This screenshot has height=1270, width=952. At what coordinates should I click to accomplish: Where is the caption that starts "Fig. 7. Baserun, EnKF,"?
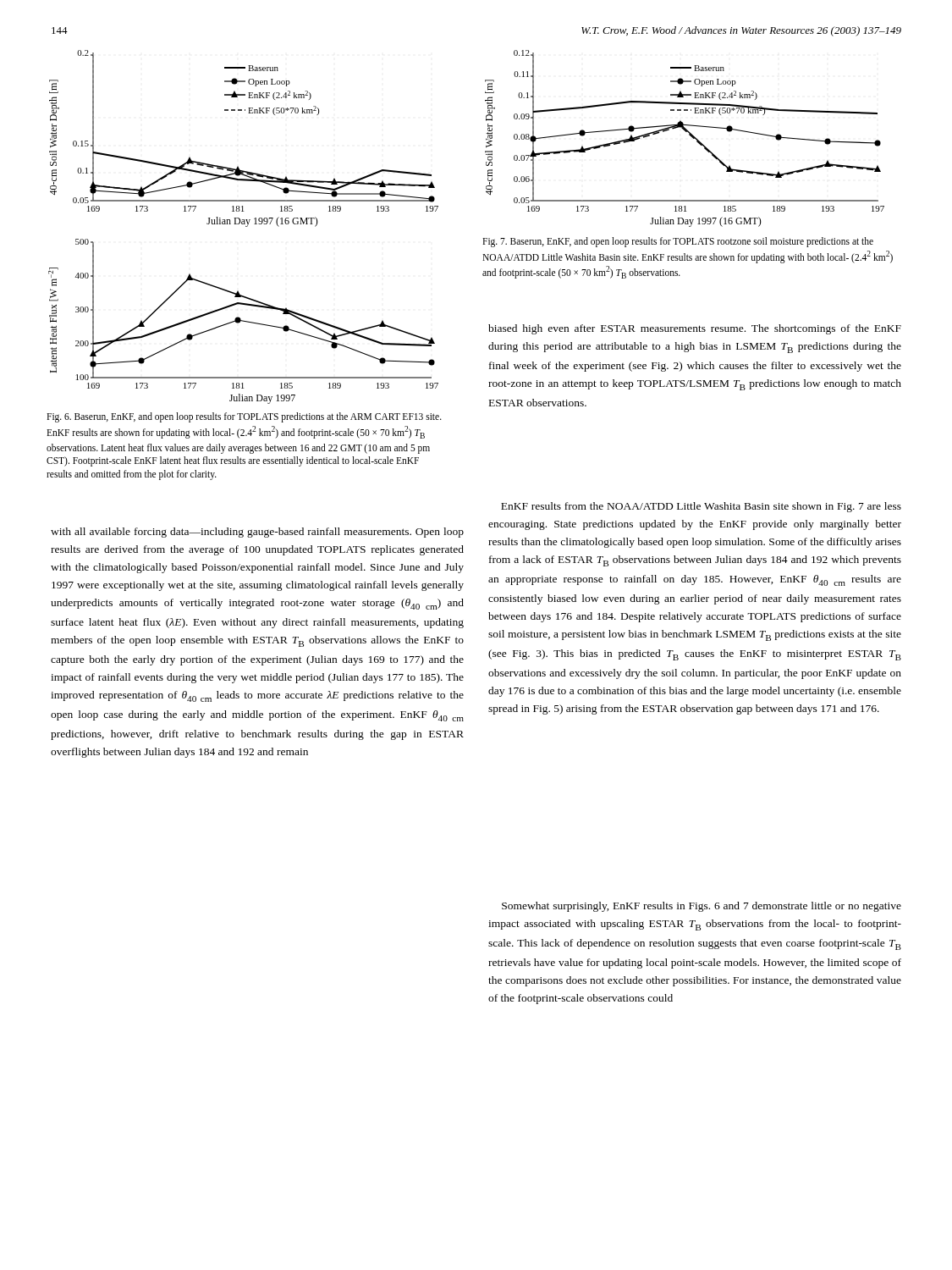pos(688,258)
